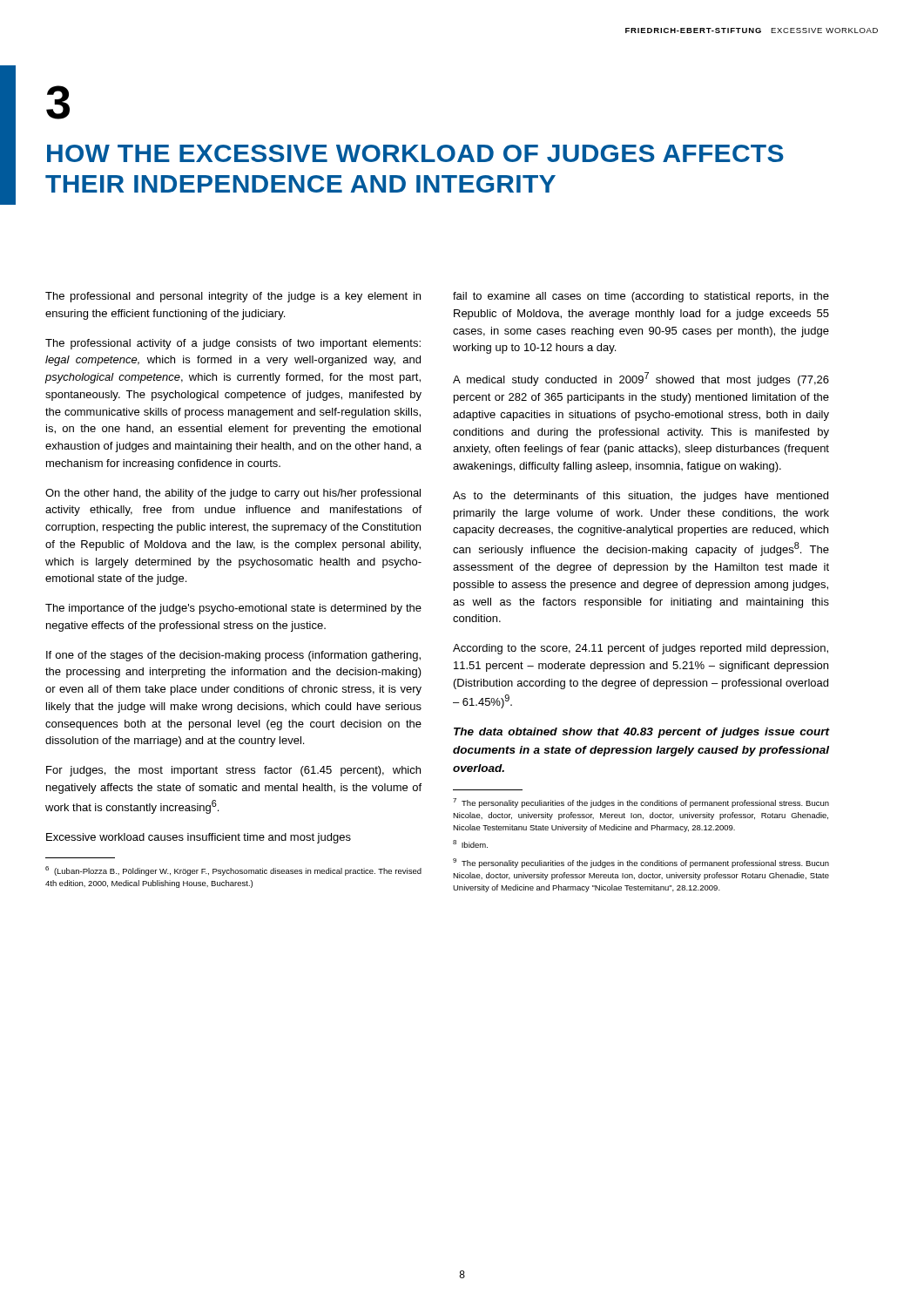Locate the region starting "The professional and personal integrity of"
This screenshot has width=924, height=1307.
tap(233, 305)
